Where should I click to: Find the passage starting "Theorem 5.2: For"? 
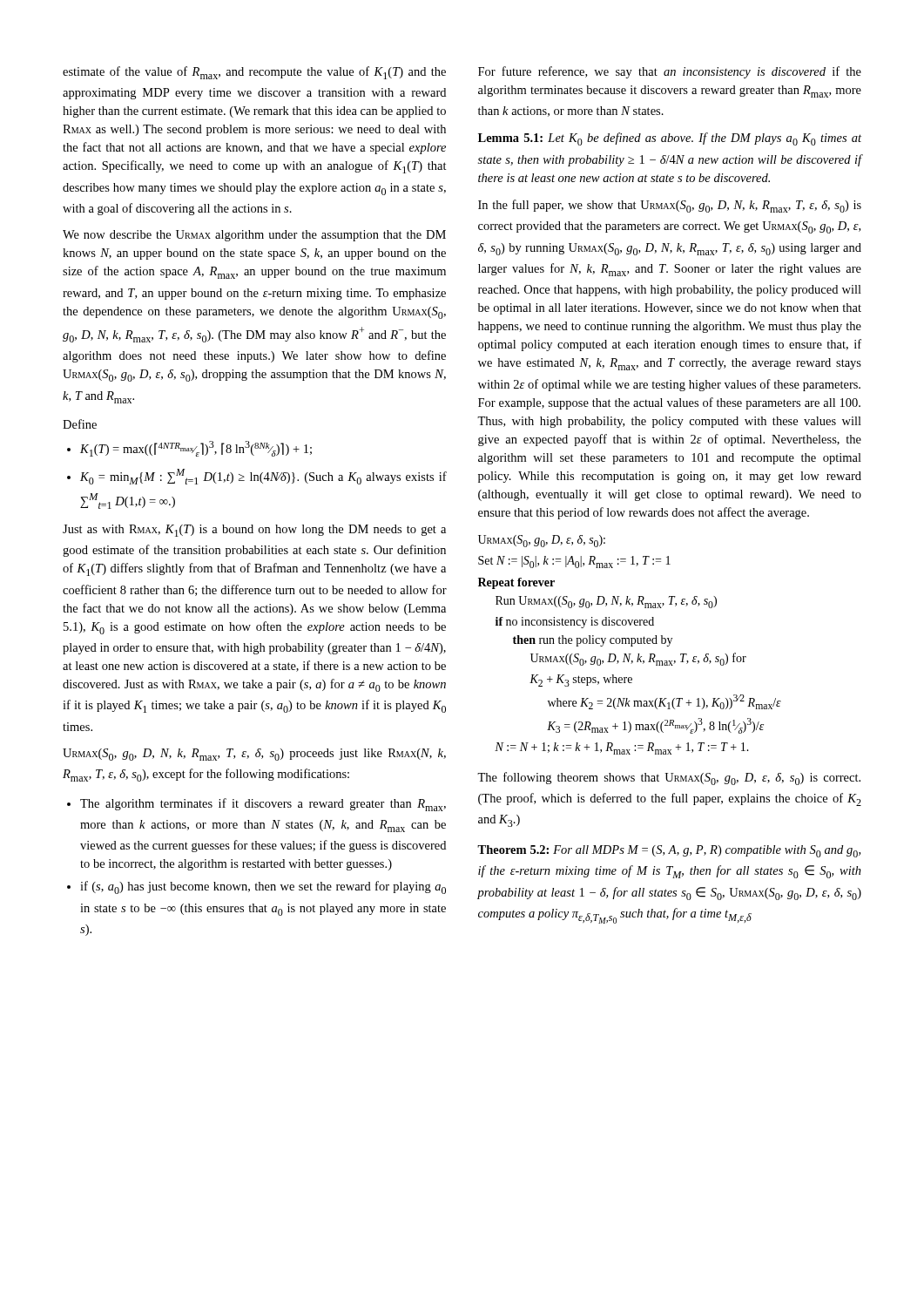point(669,884)
